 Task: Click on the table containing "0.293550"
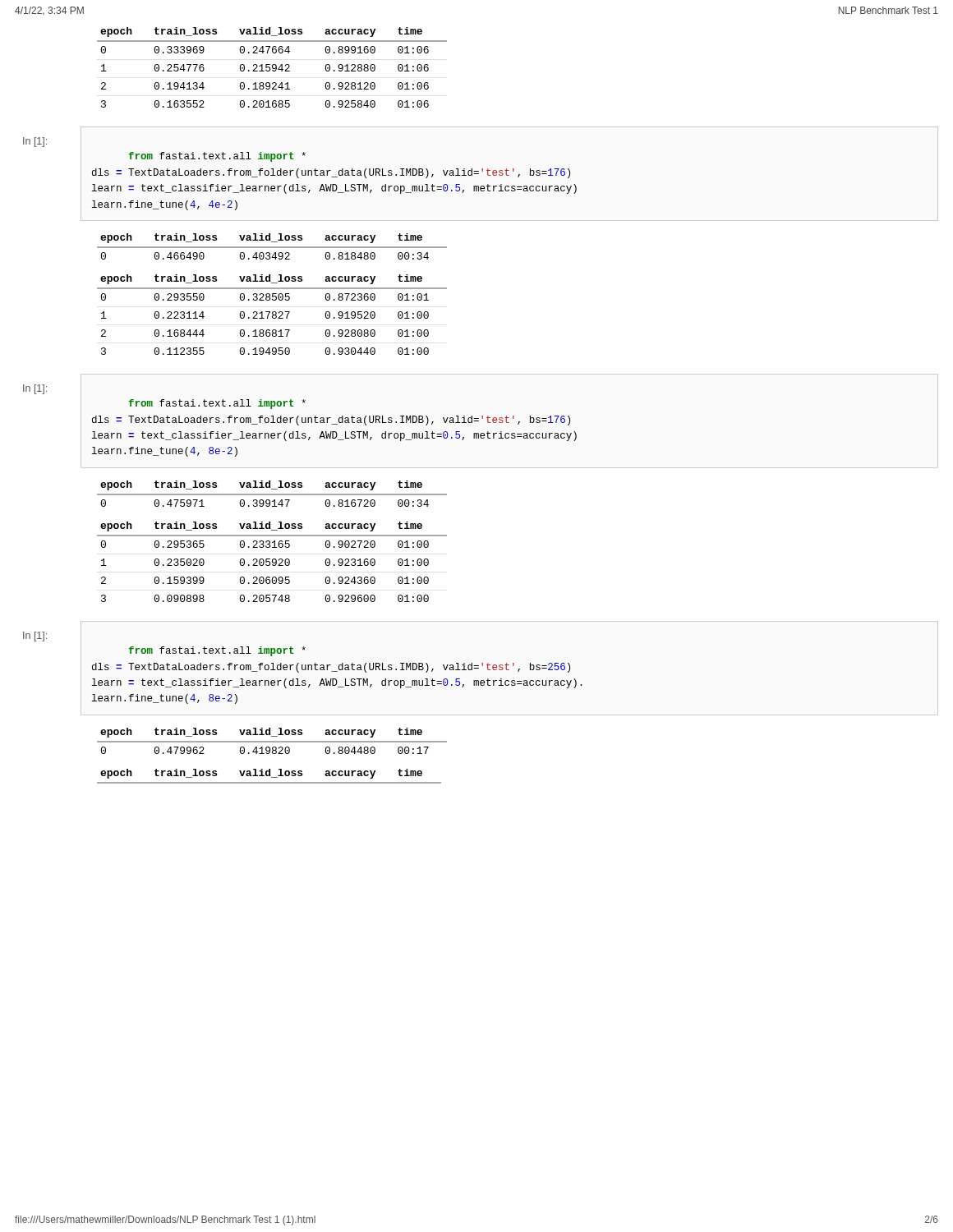476,315
